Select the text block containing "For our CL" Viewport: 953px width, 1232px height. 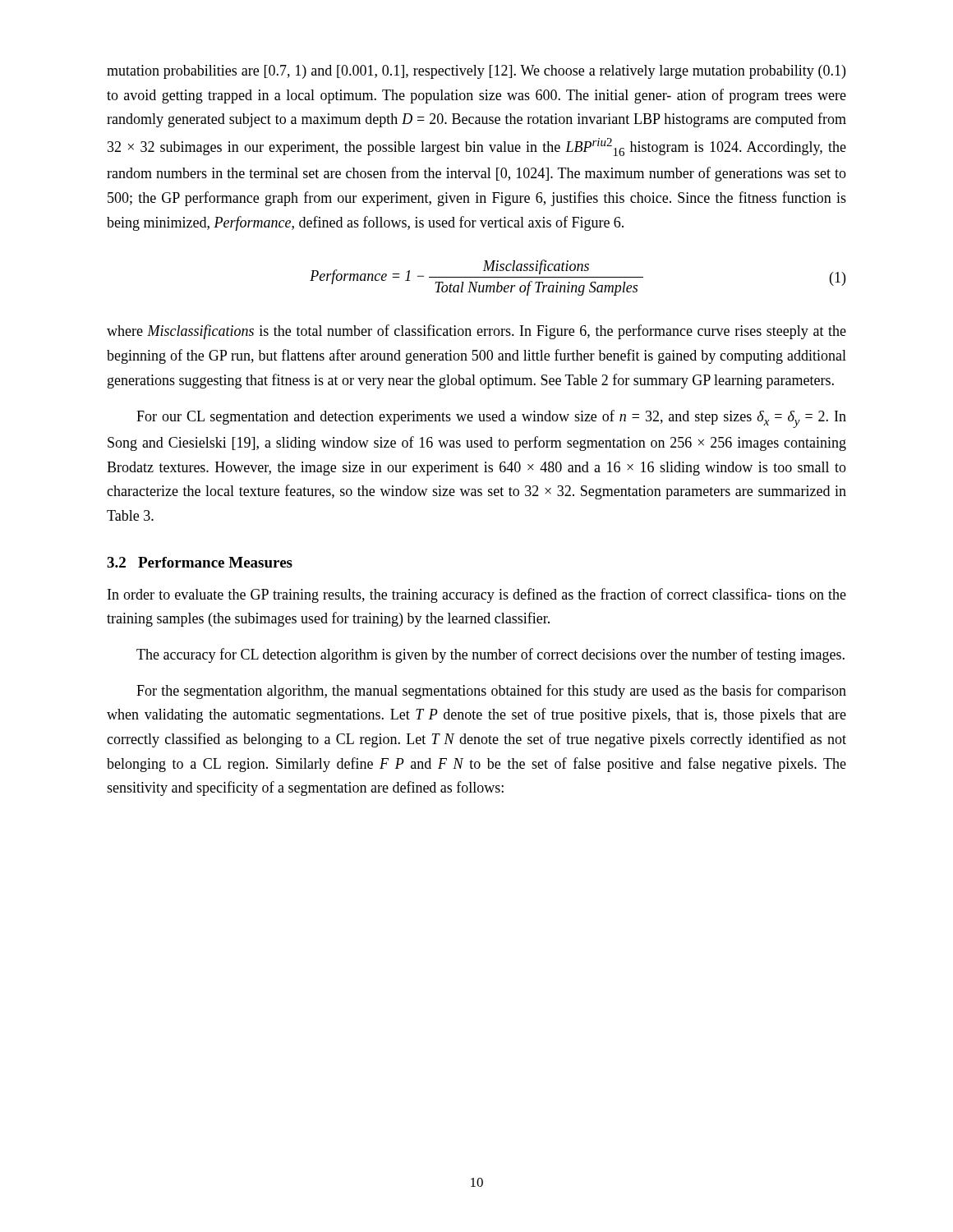pyautogui.click(x=476, y=467)
